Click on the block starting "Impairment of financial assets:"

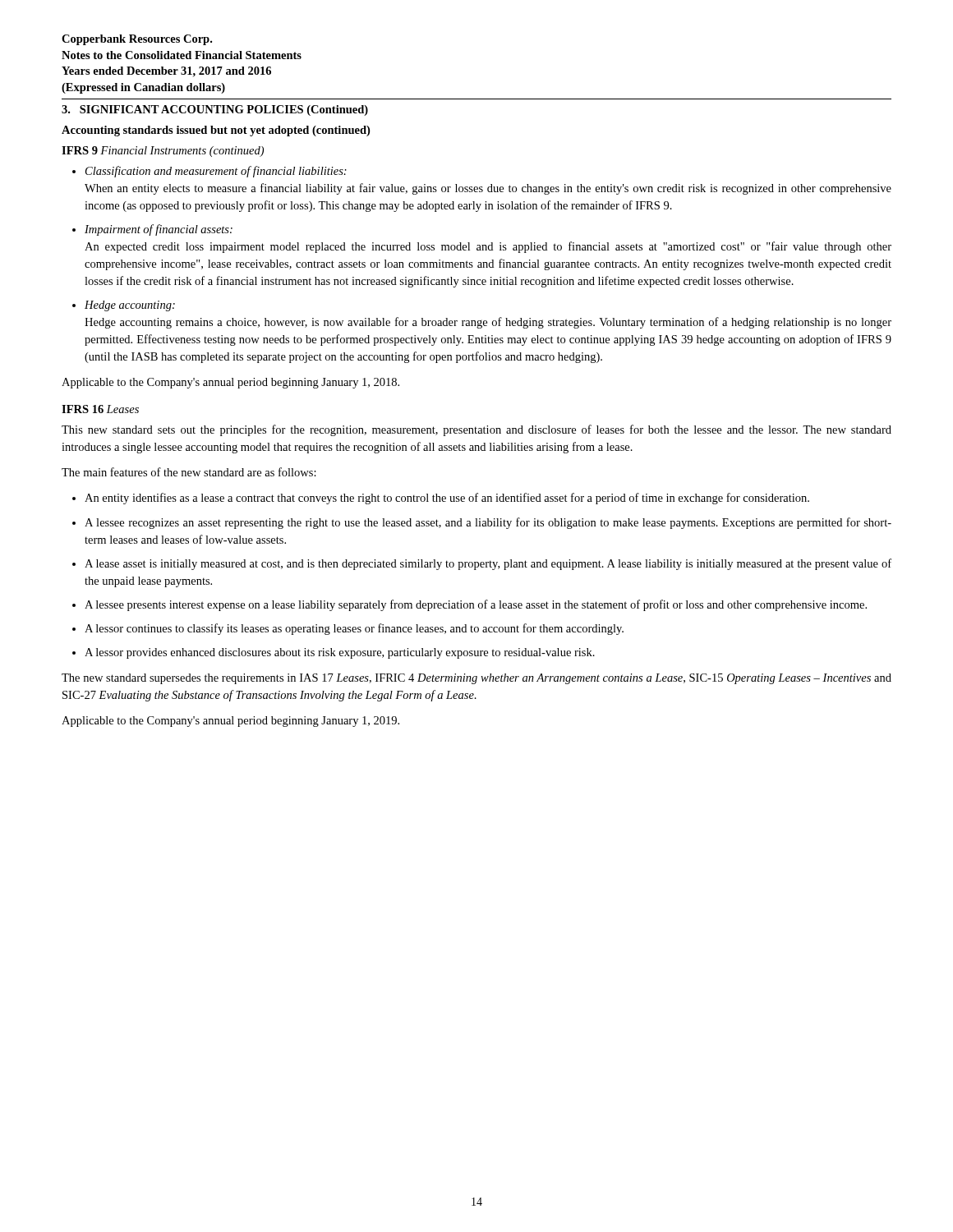(x=488, y=255)
